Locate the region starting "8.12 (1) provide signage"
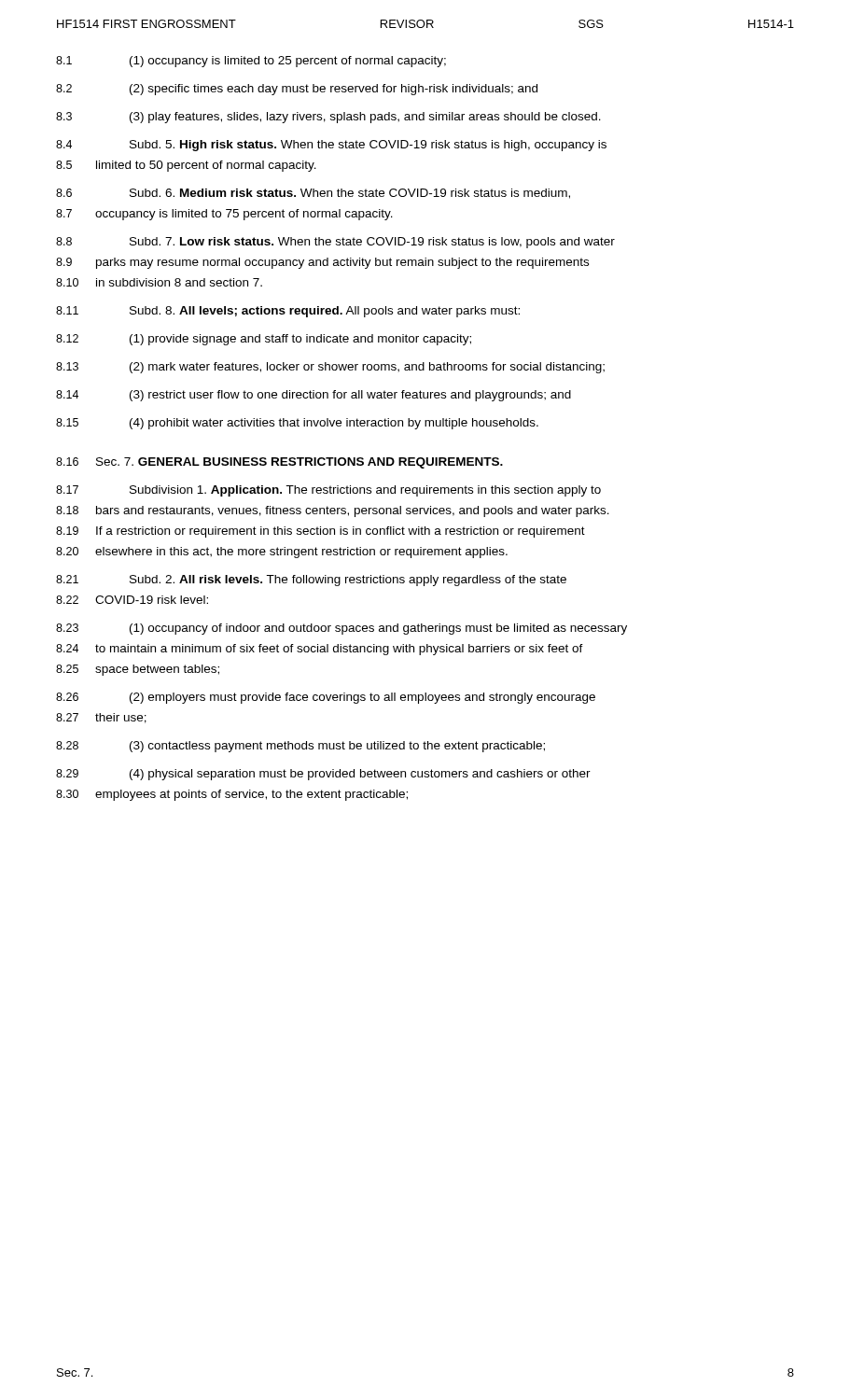Viewport: 850px width, 1400px height. point(425,339)
